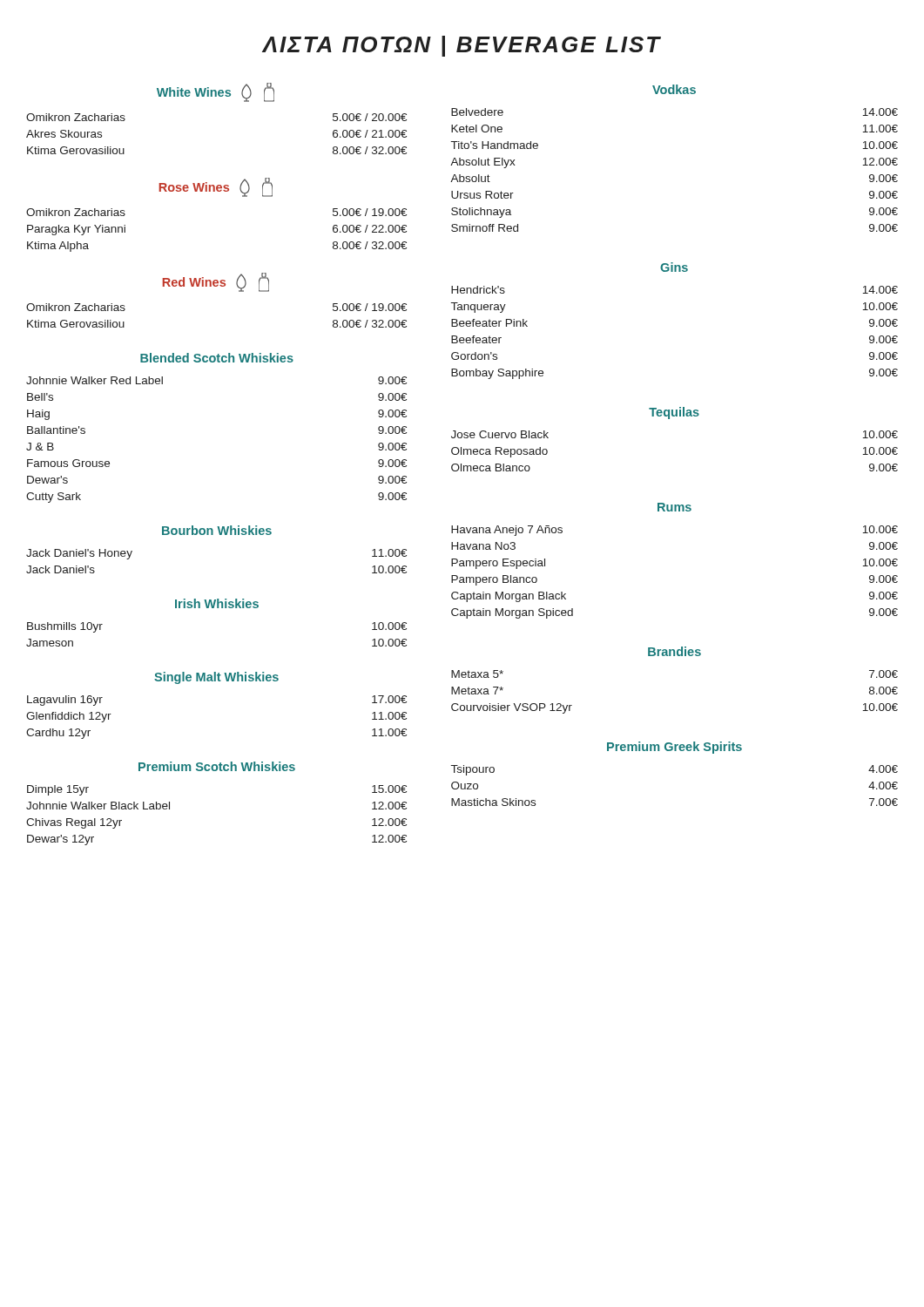Where does it say "Irish Whiskies"?
The width and height of the screenshot is (924, 1307).
click(217, 604)
